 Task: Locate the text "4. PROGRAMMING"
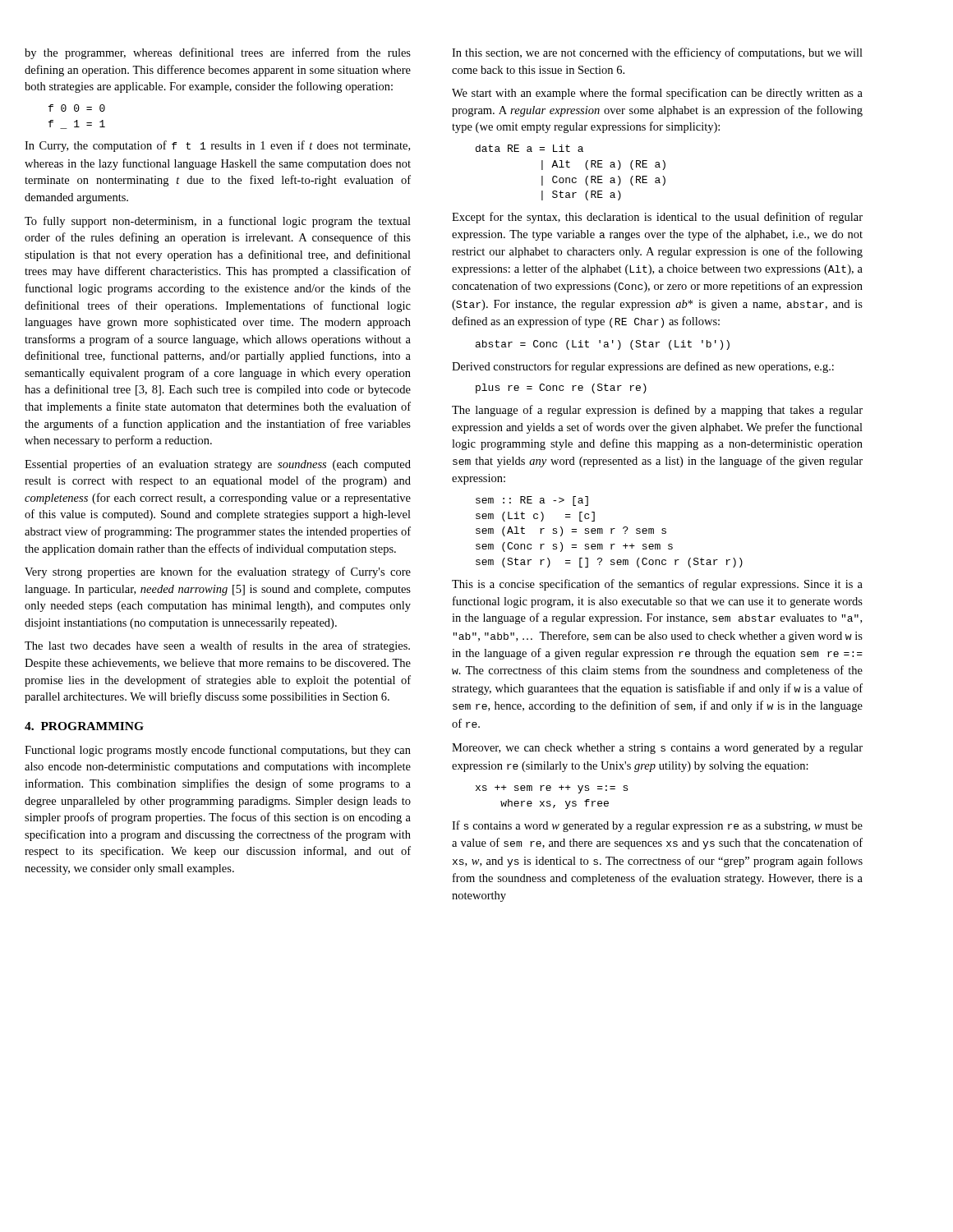point(84,726)
